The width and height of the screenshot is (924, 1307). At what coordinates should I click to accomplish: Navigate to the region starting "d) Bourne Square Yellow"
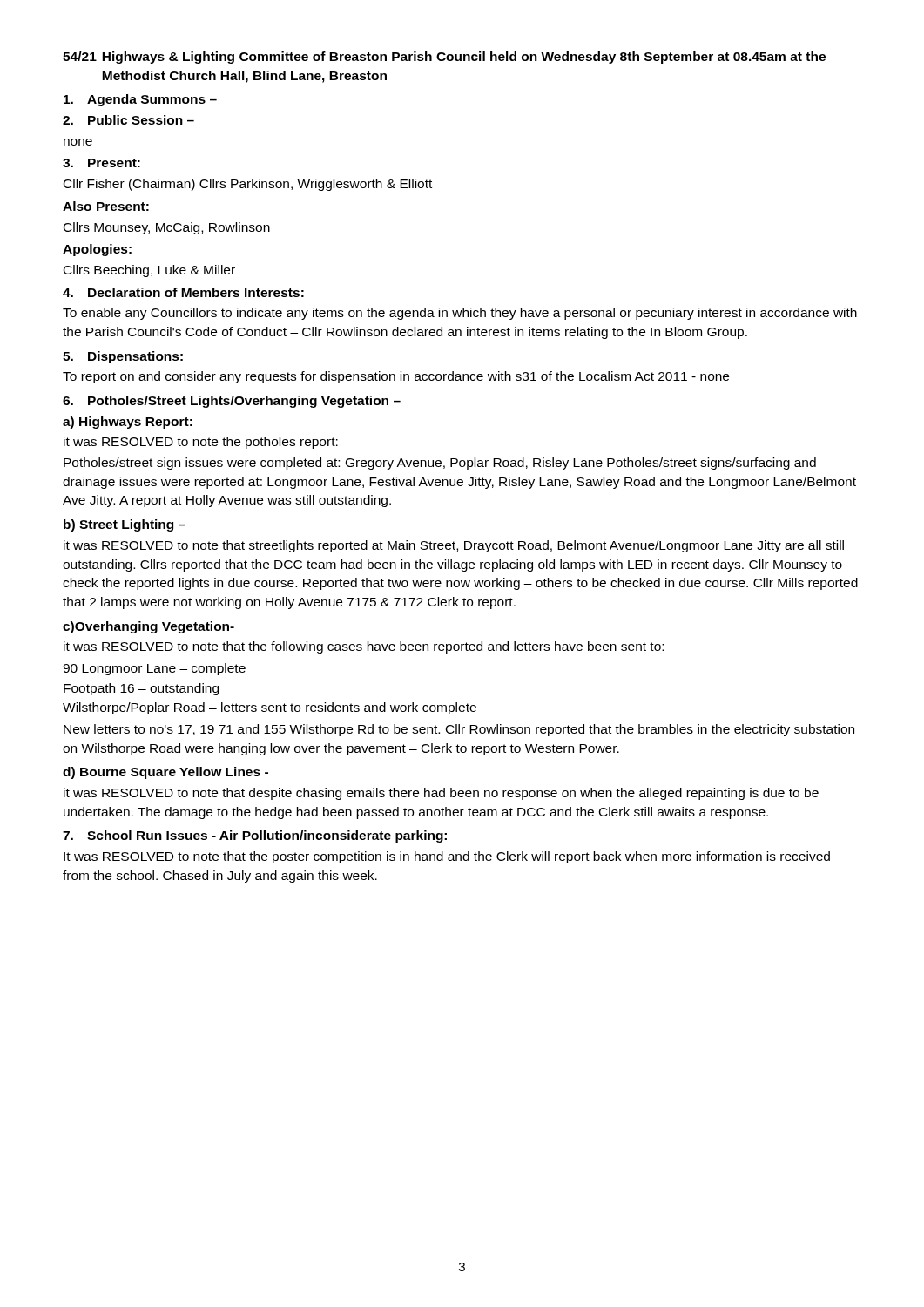(x=166, y=772)
